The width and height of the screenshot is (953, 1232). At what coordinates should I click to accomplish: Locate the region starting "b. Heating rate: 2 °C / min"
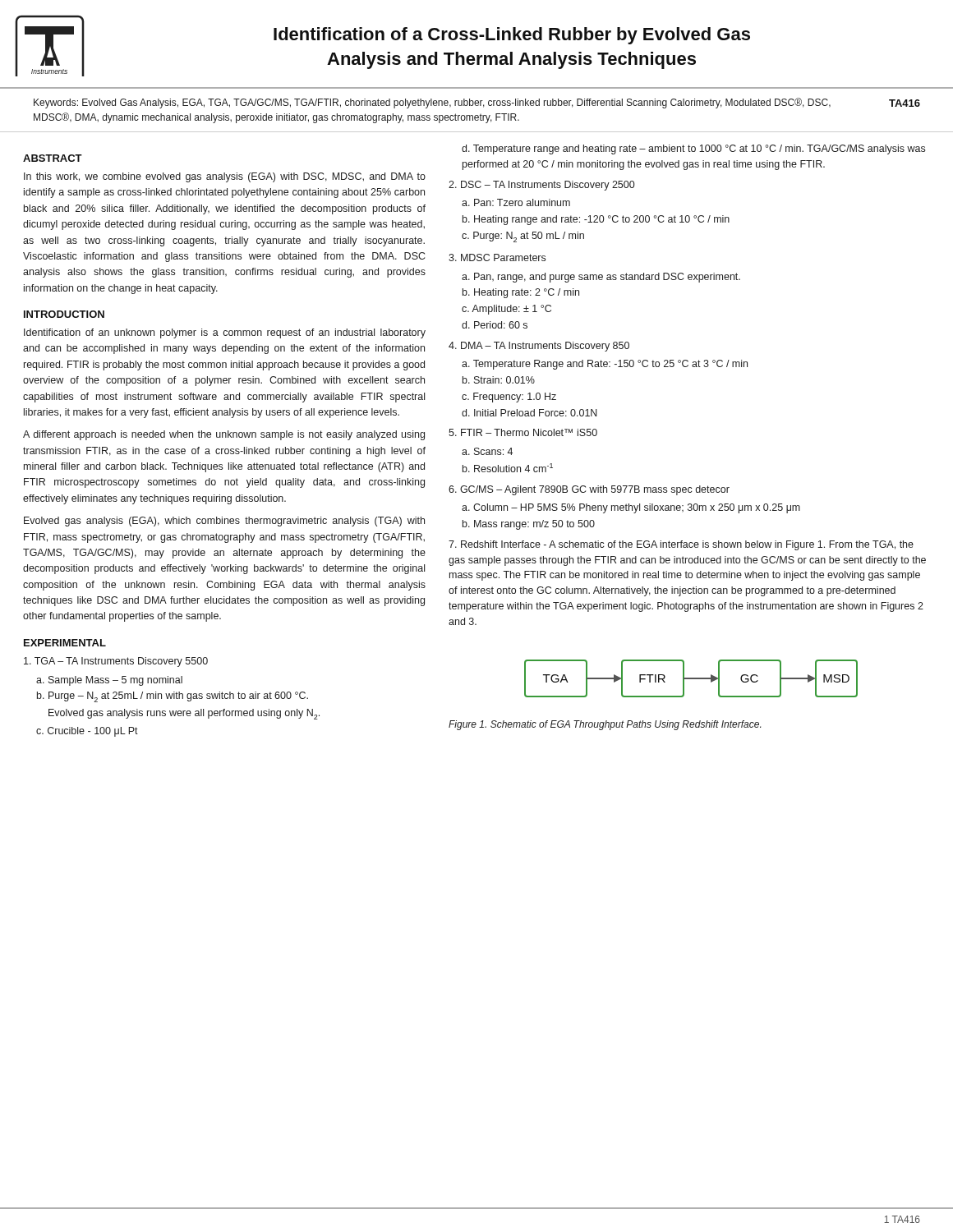tap(521, 293)
